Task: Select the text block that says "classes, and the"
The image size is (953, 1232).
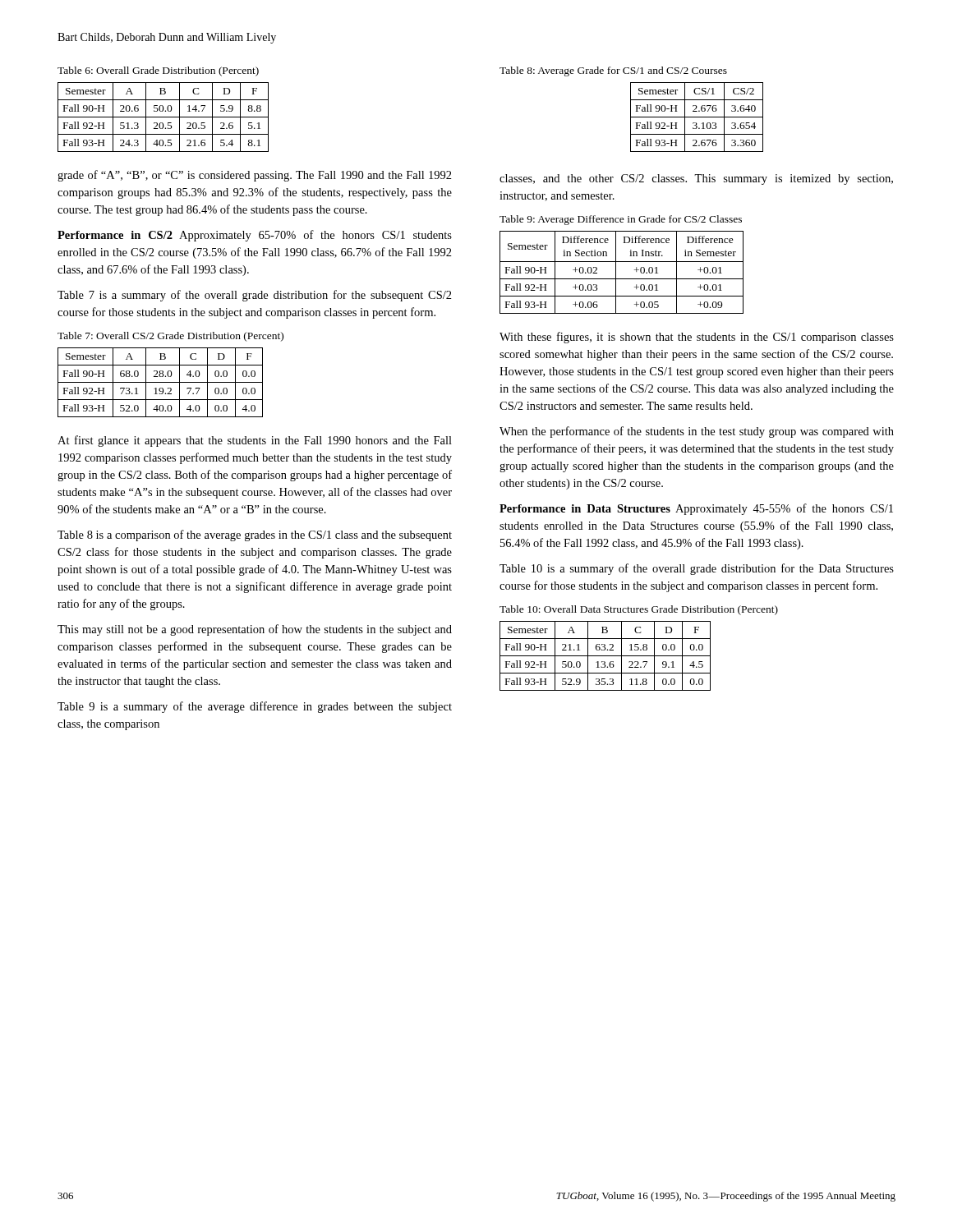Action: point(697,187)
